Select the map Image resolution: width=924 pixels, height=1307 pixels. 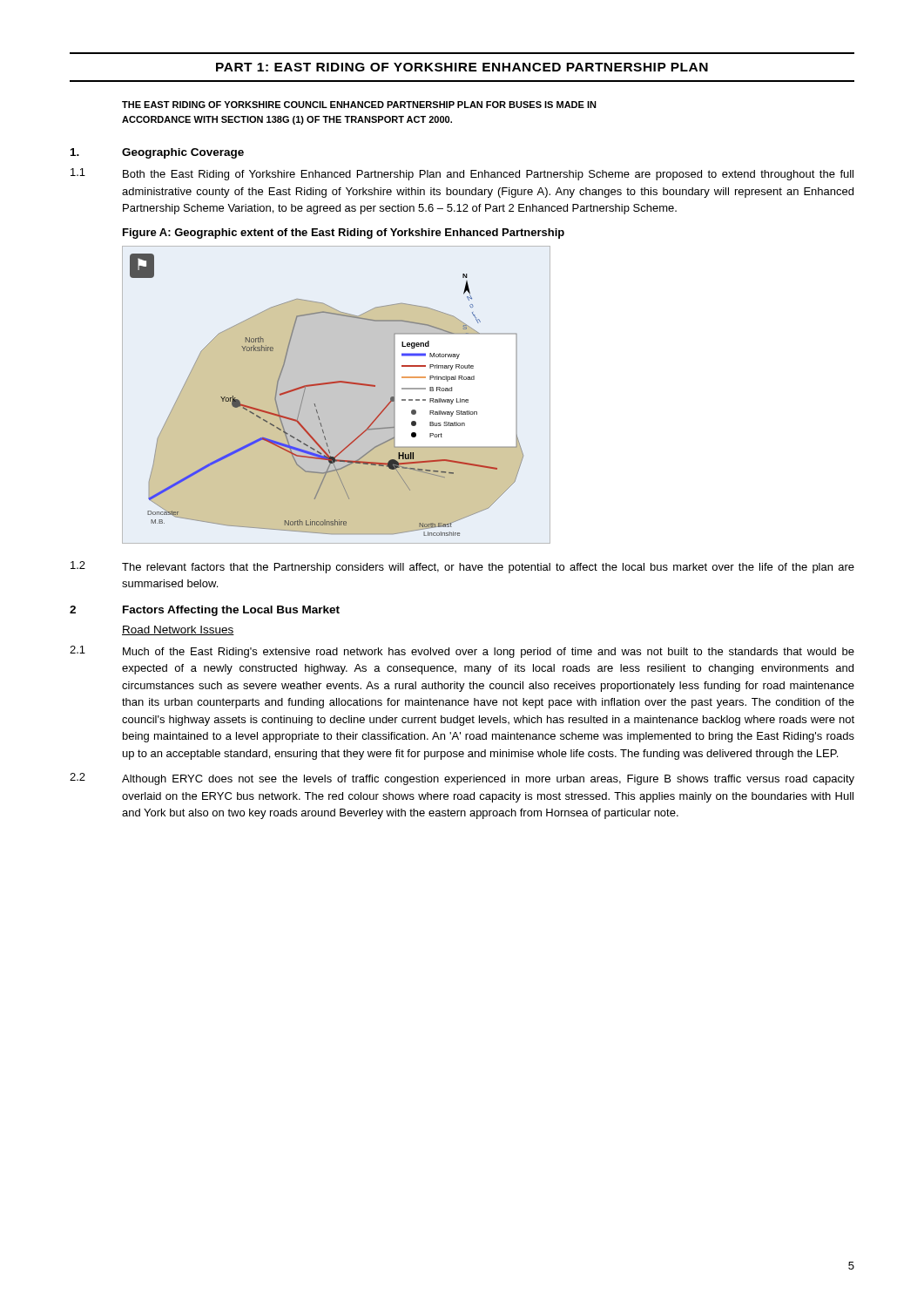point(488,396)
